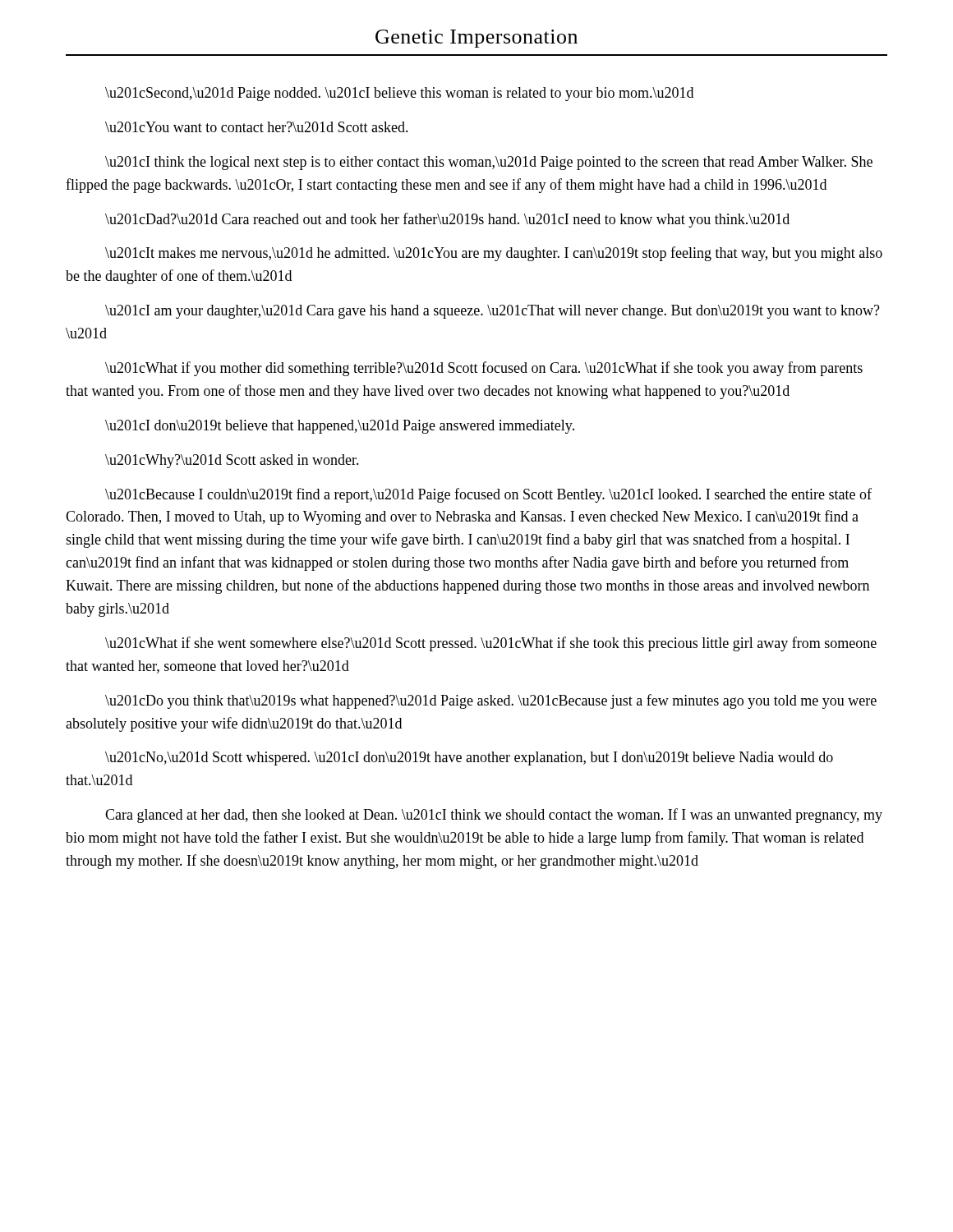Where is the passage that starts "\u201cWhat if she"?
The height and width of the screenshot is (1232, 953).
click(x=476, y=655)
